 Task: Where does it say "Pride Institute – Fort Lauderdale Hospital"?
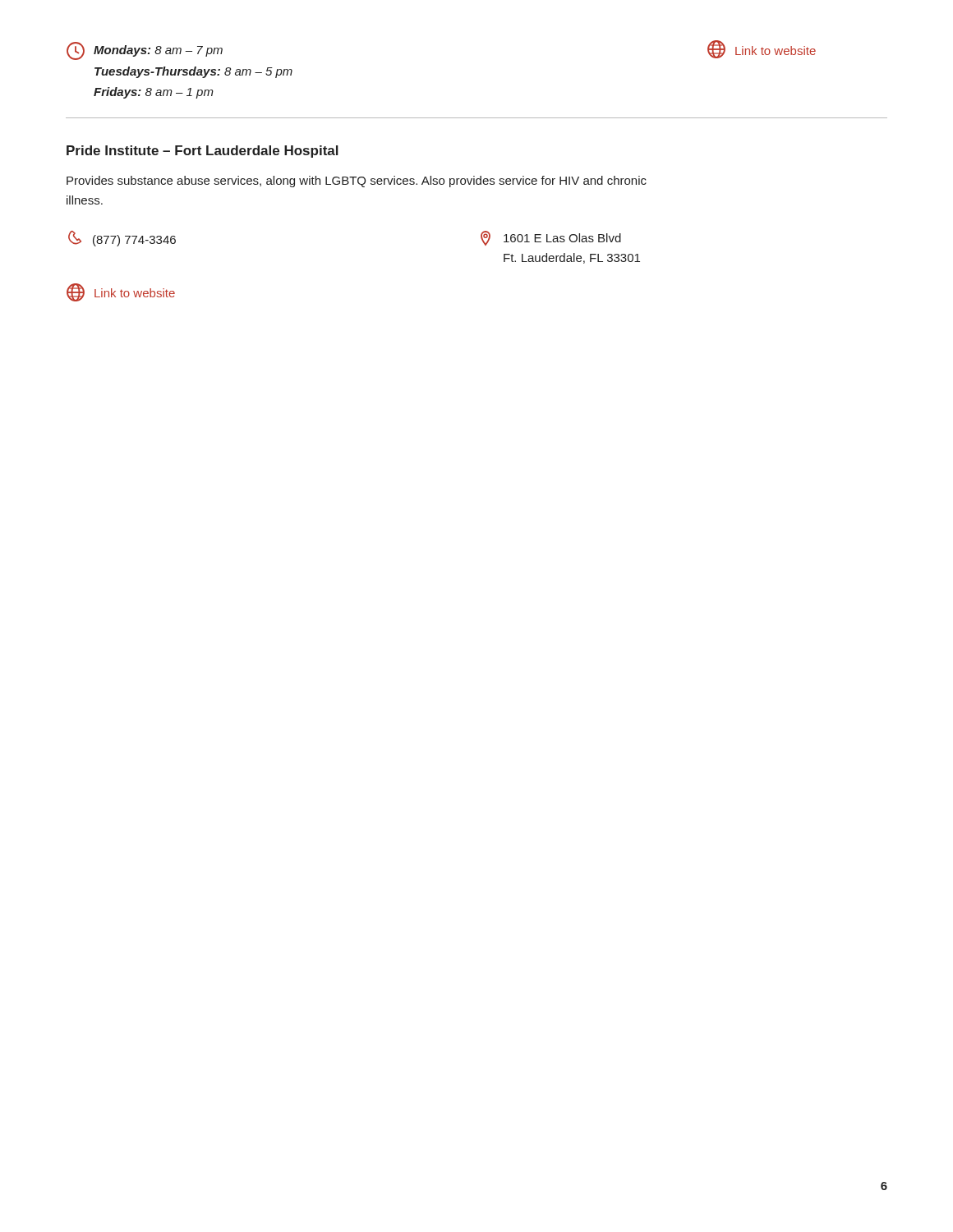click(202, 150)
